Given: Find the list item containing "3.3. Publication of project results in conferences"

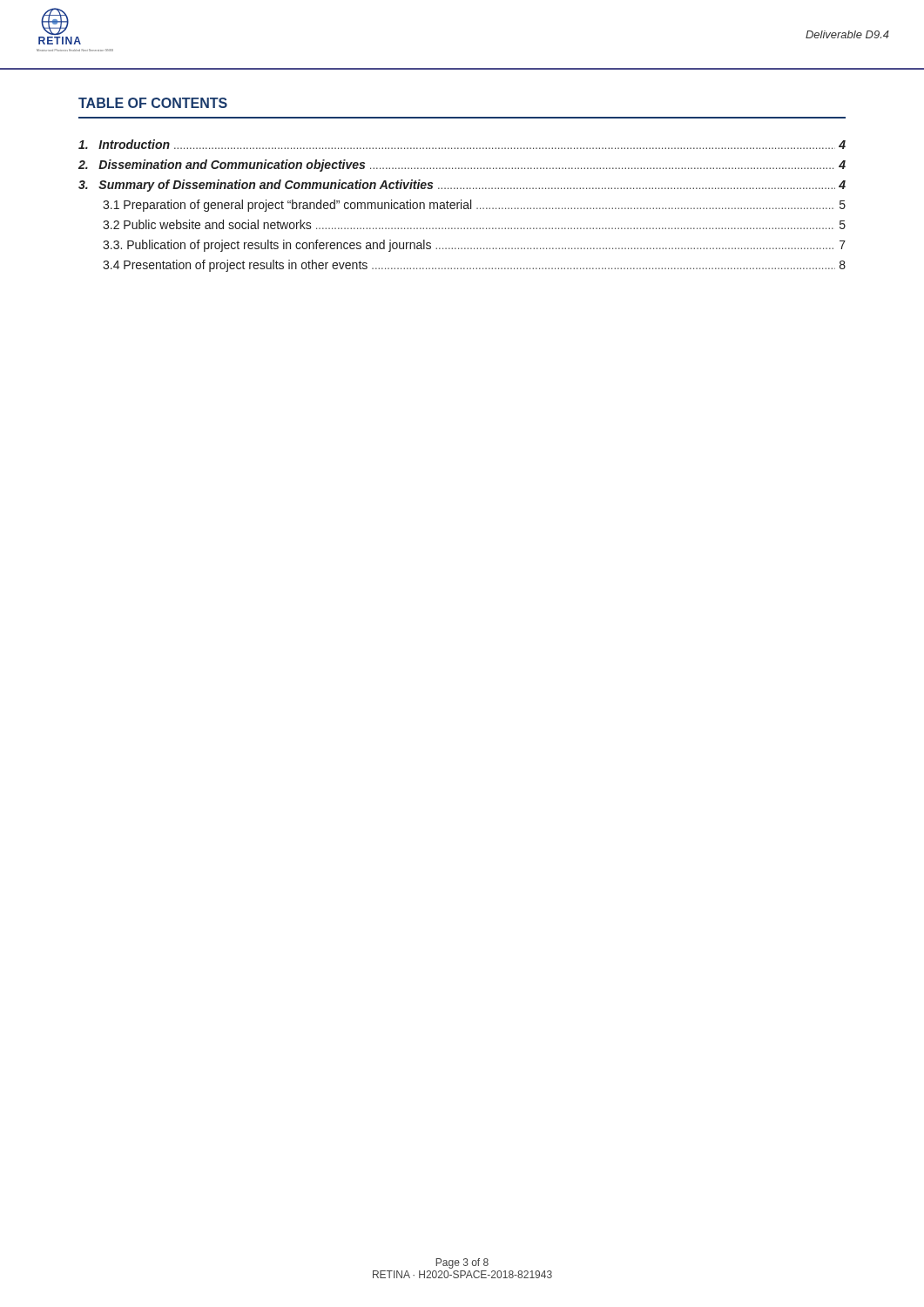Looking at the screenshot, I should pyautogui.click(x=474, y=245).
